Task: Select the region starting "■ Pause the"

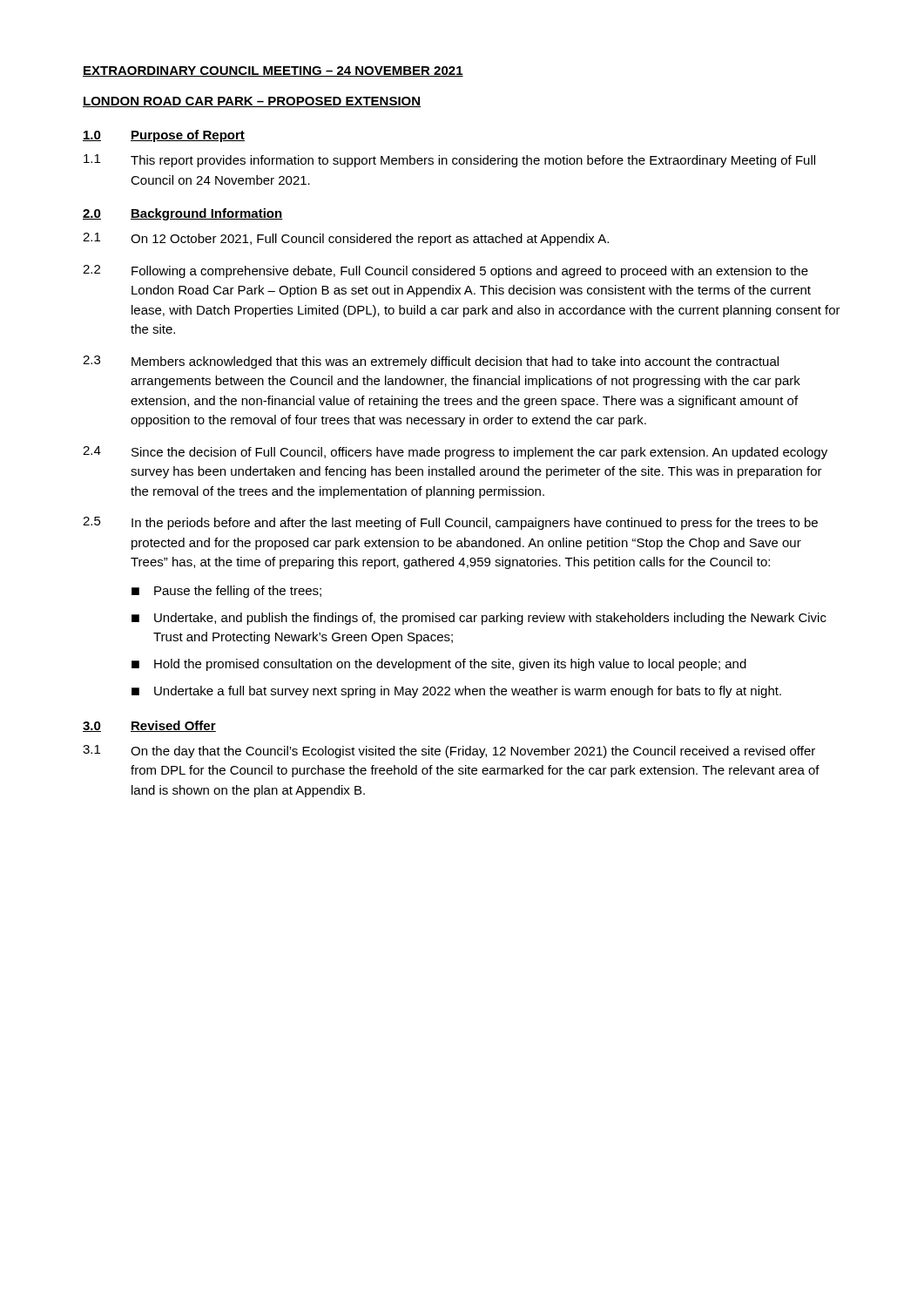Action: point(226,592)
